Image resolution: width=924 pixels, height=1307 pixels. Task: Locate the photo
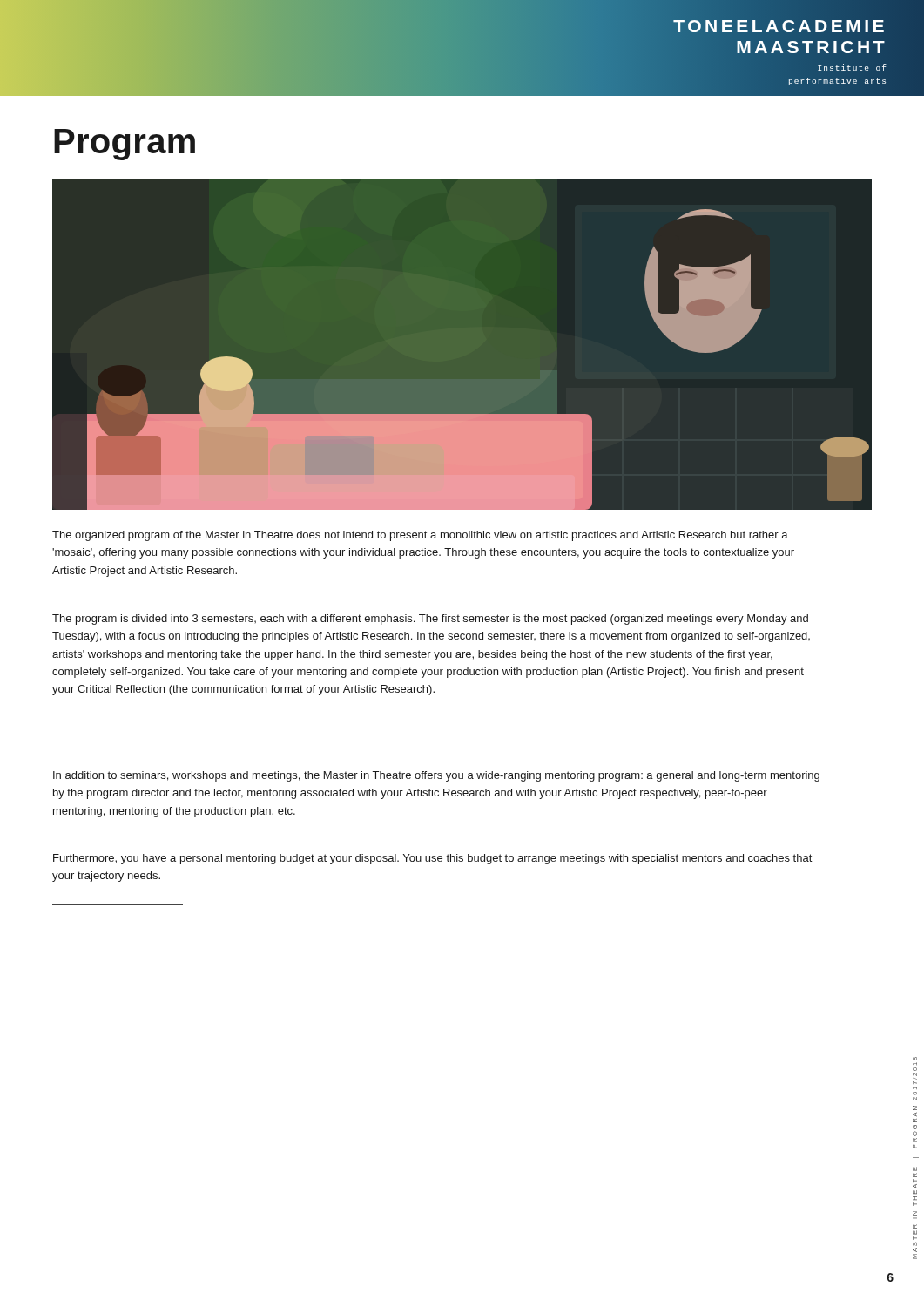pyautogui.click(x=462, y=344)
